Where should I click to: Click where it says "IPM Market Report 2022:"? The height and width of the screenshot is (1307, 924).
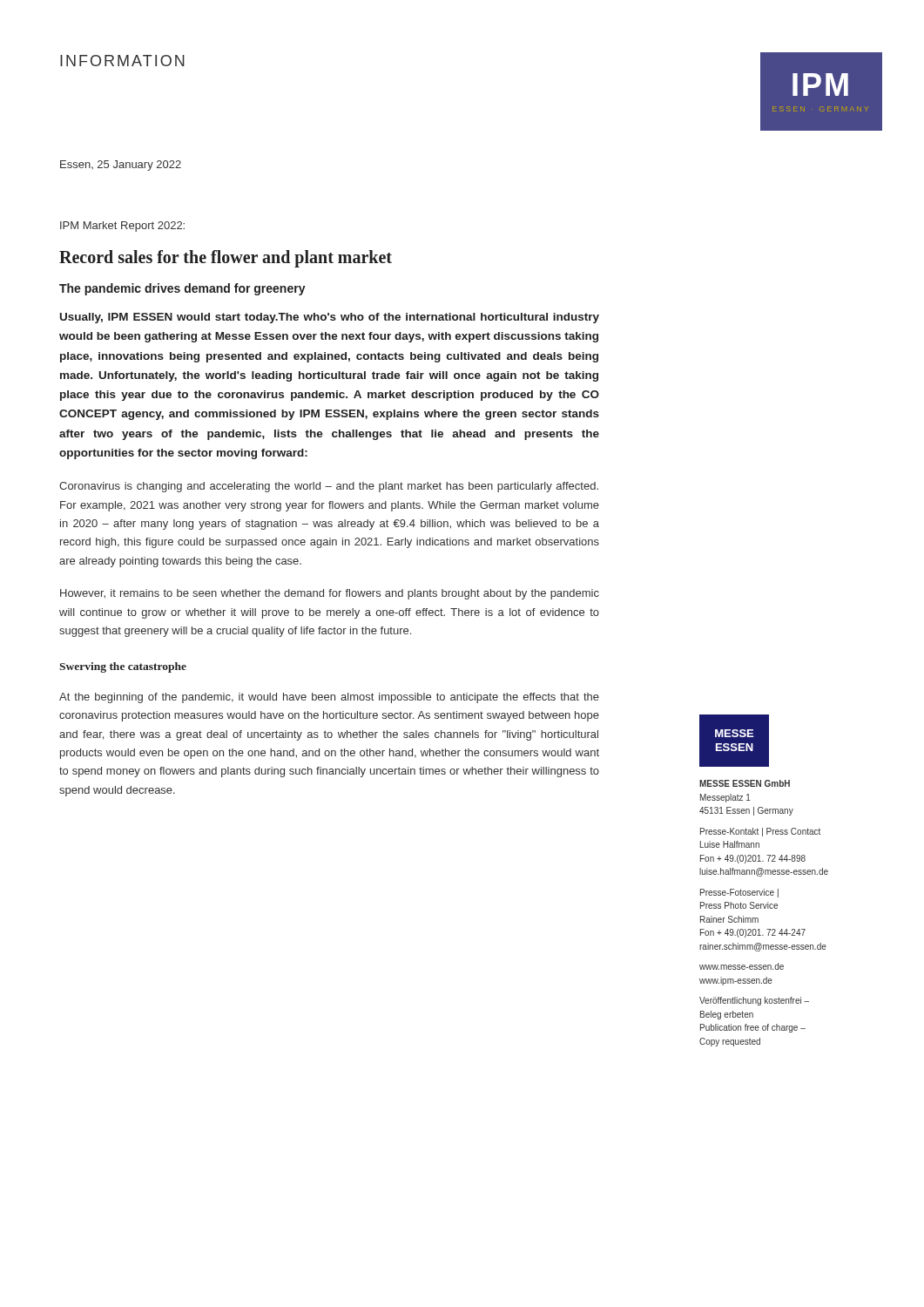point(122,225)
